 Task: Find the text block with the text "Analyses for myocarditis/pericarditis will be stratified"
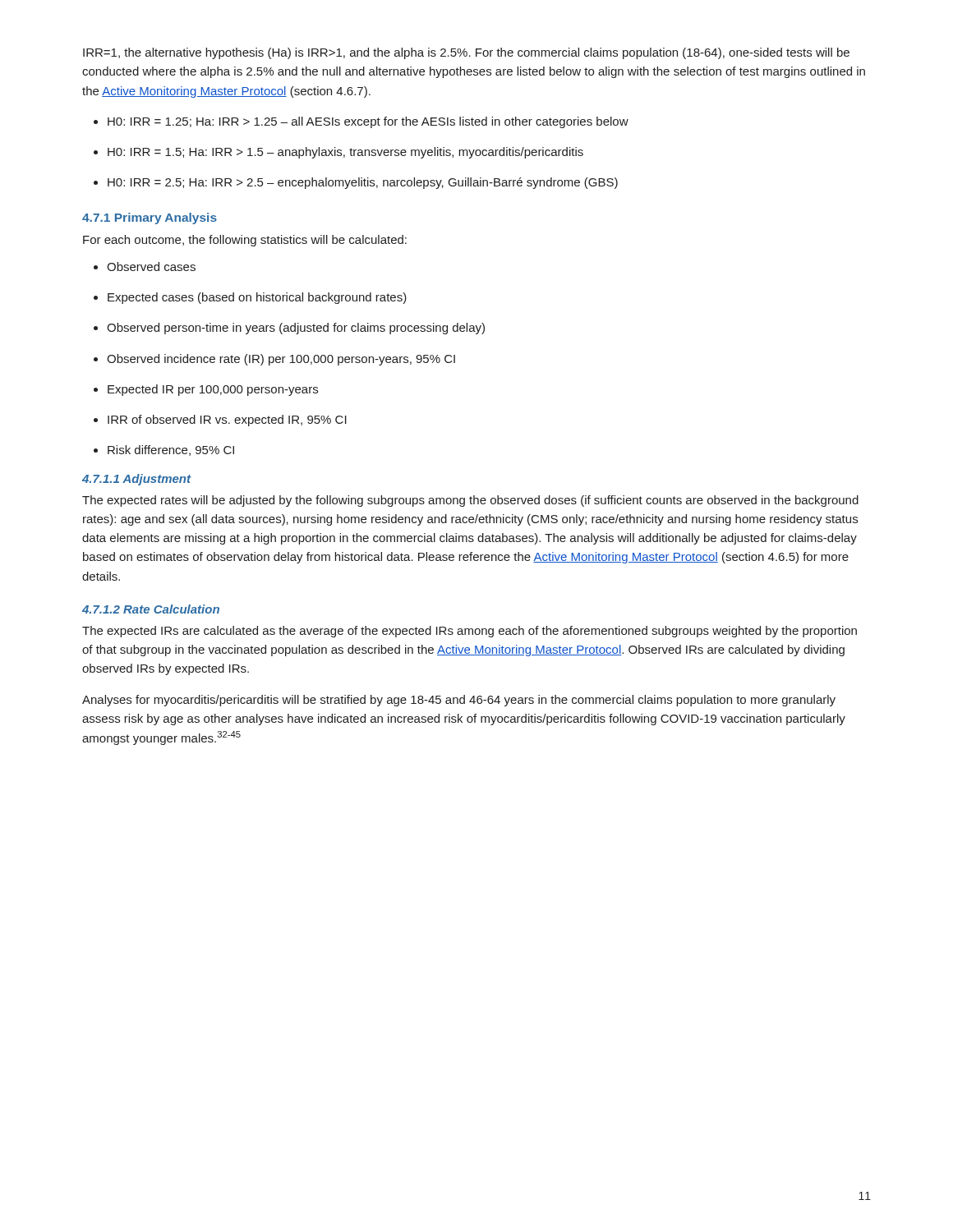point(464,719)
